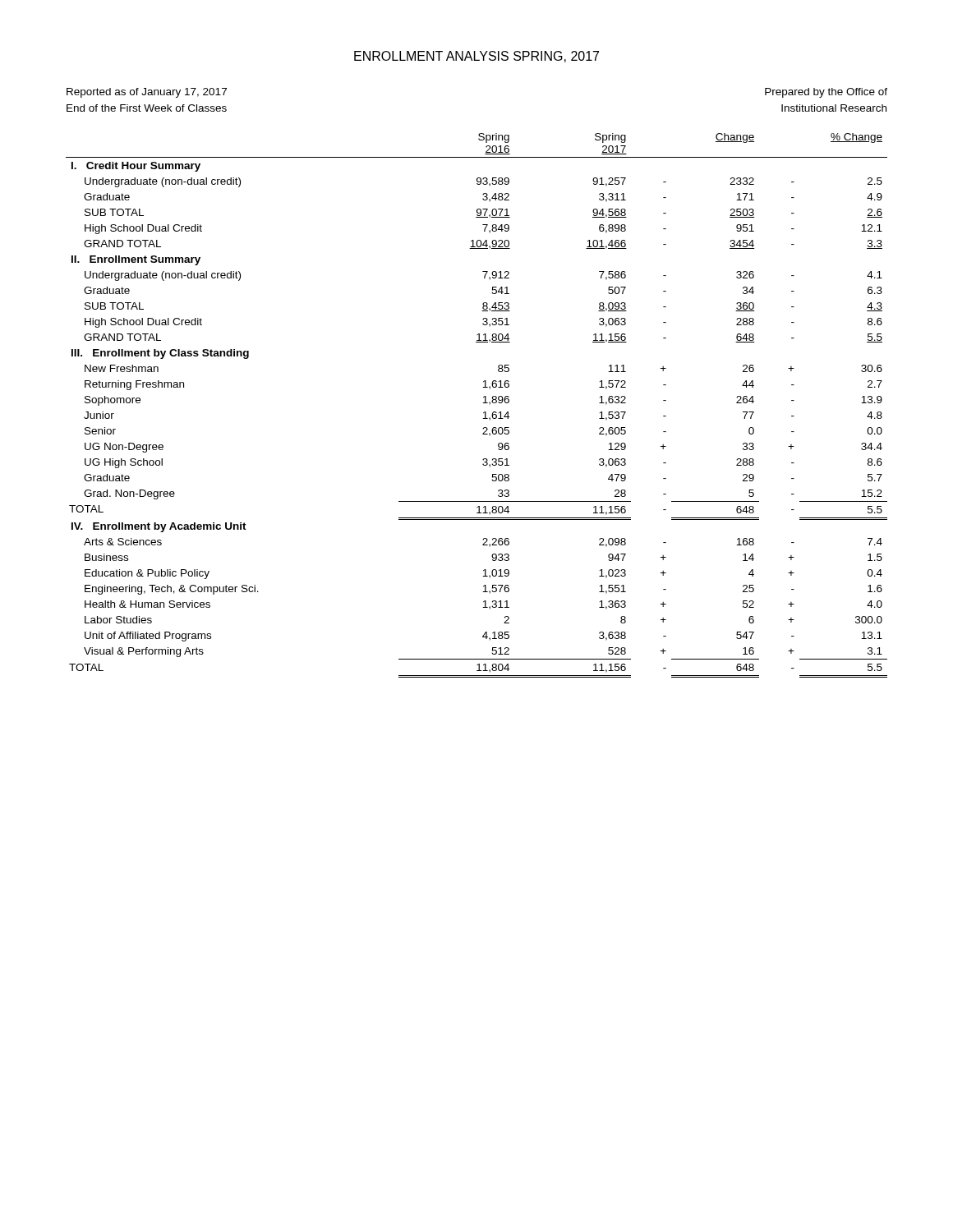The width and height of the screenshot is (953, 1232).
Task: Click on the table containing "I. Credit Hour Summary"
Action: tap(476, 403)
